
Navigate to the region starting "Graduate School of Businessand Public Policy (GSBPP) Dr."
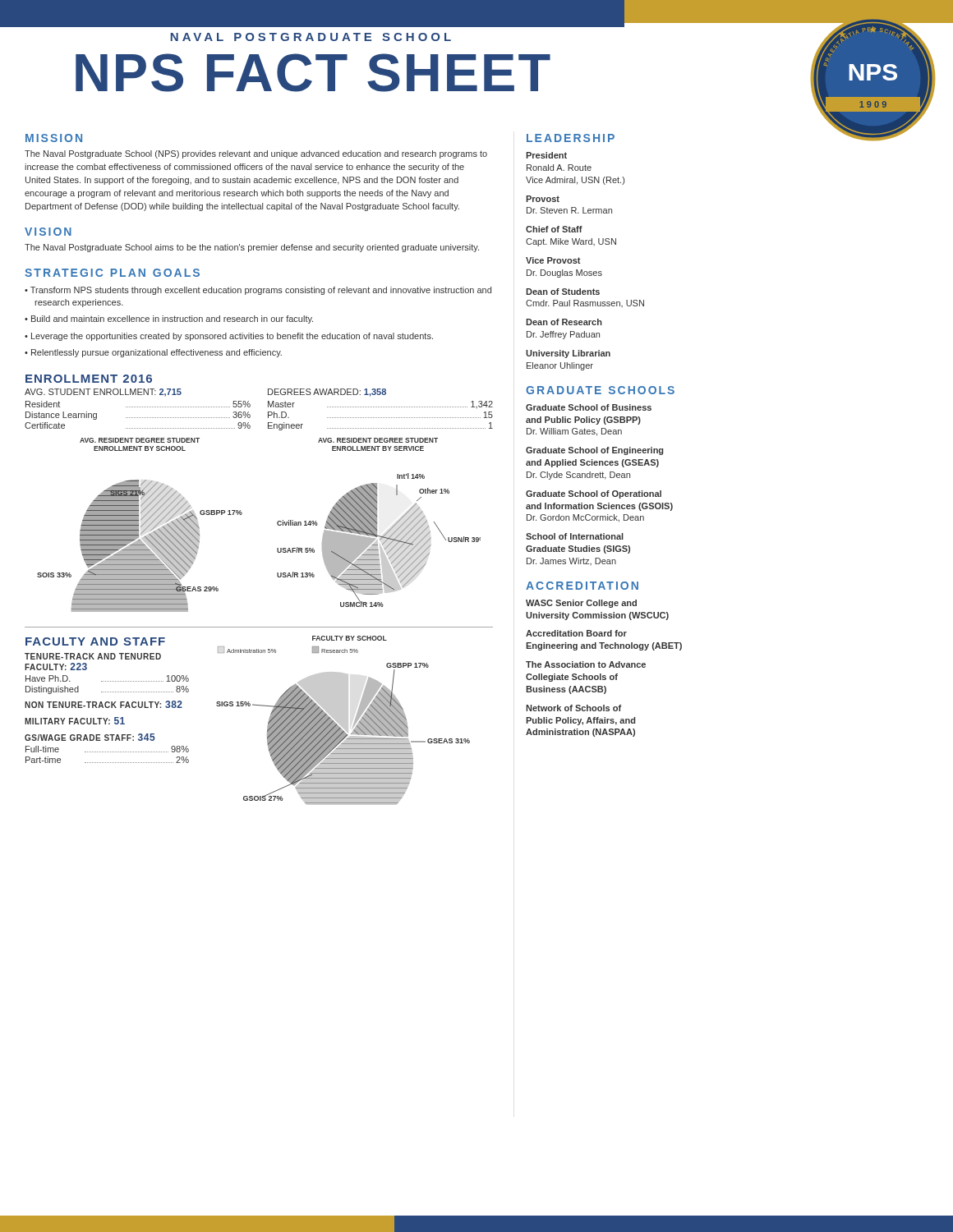[589, 419]
